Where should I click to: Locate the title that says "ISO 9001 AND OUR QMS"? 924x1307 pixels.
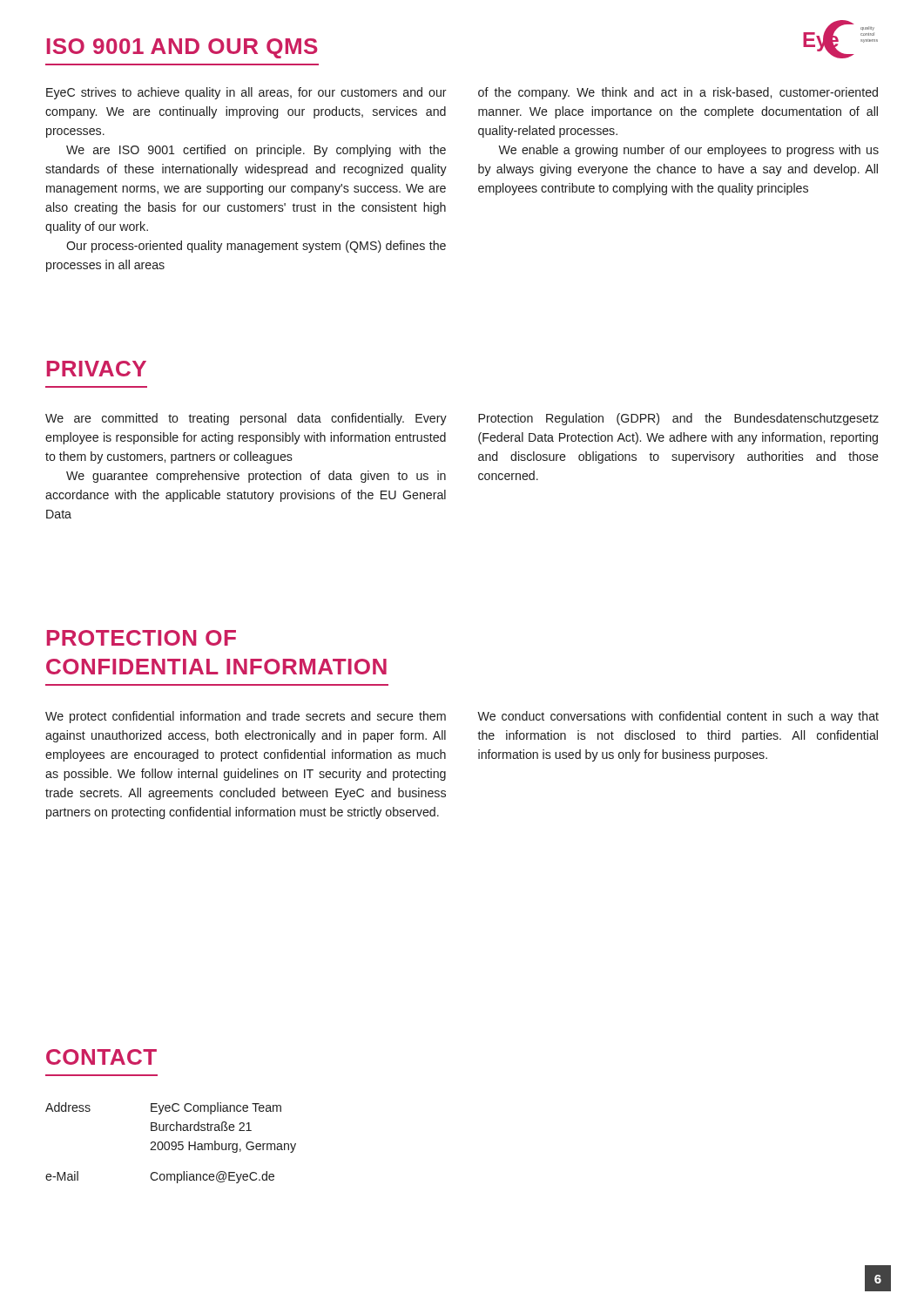182,49
